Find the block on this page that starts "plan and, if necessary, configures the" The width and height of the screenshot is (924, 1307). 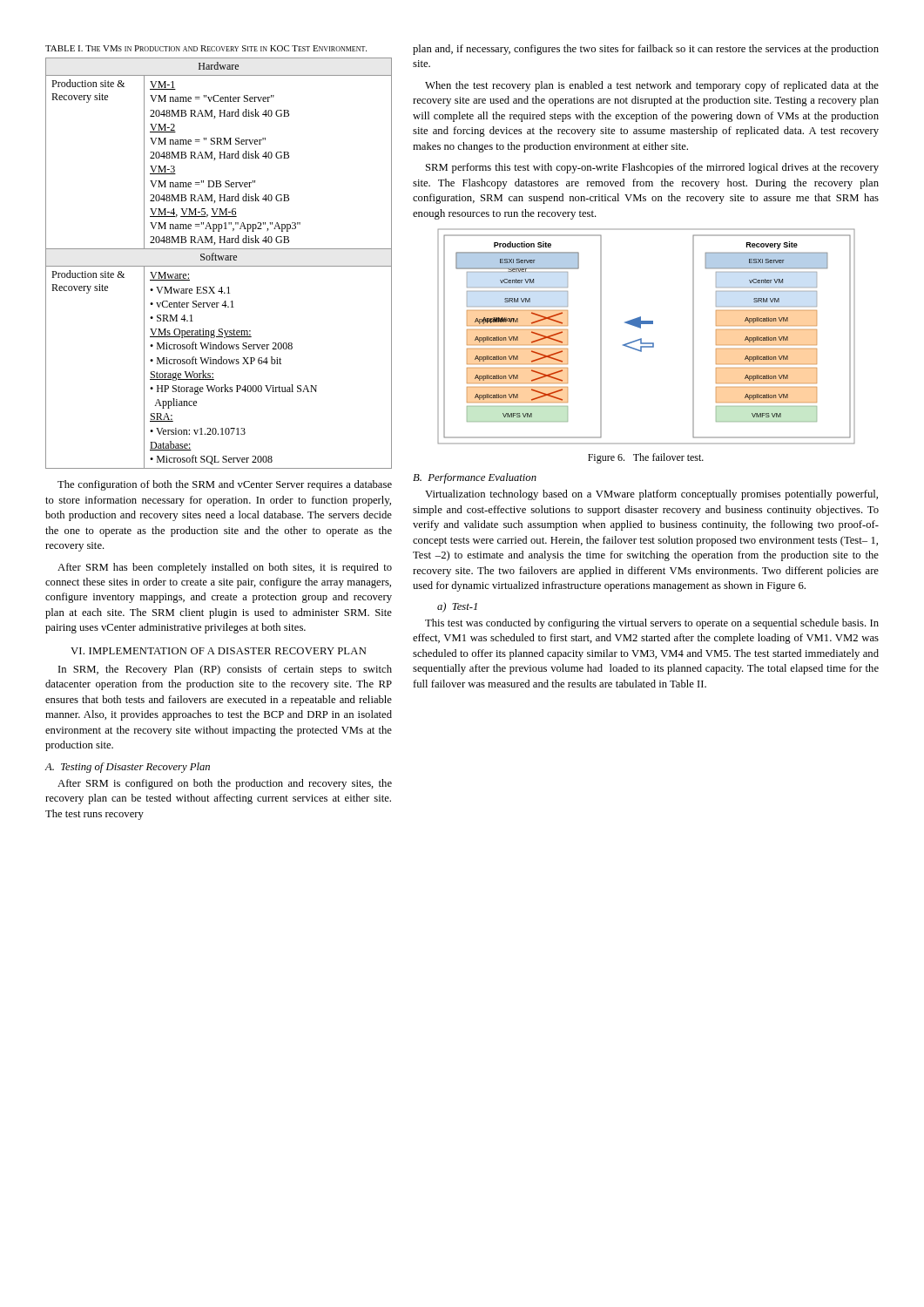646,56
